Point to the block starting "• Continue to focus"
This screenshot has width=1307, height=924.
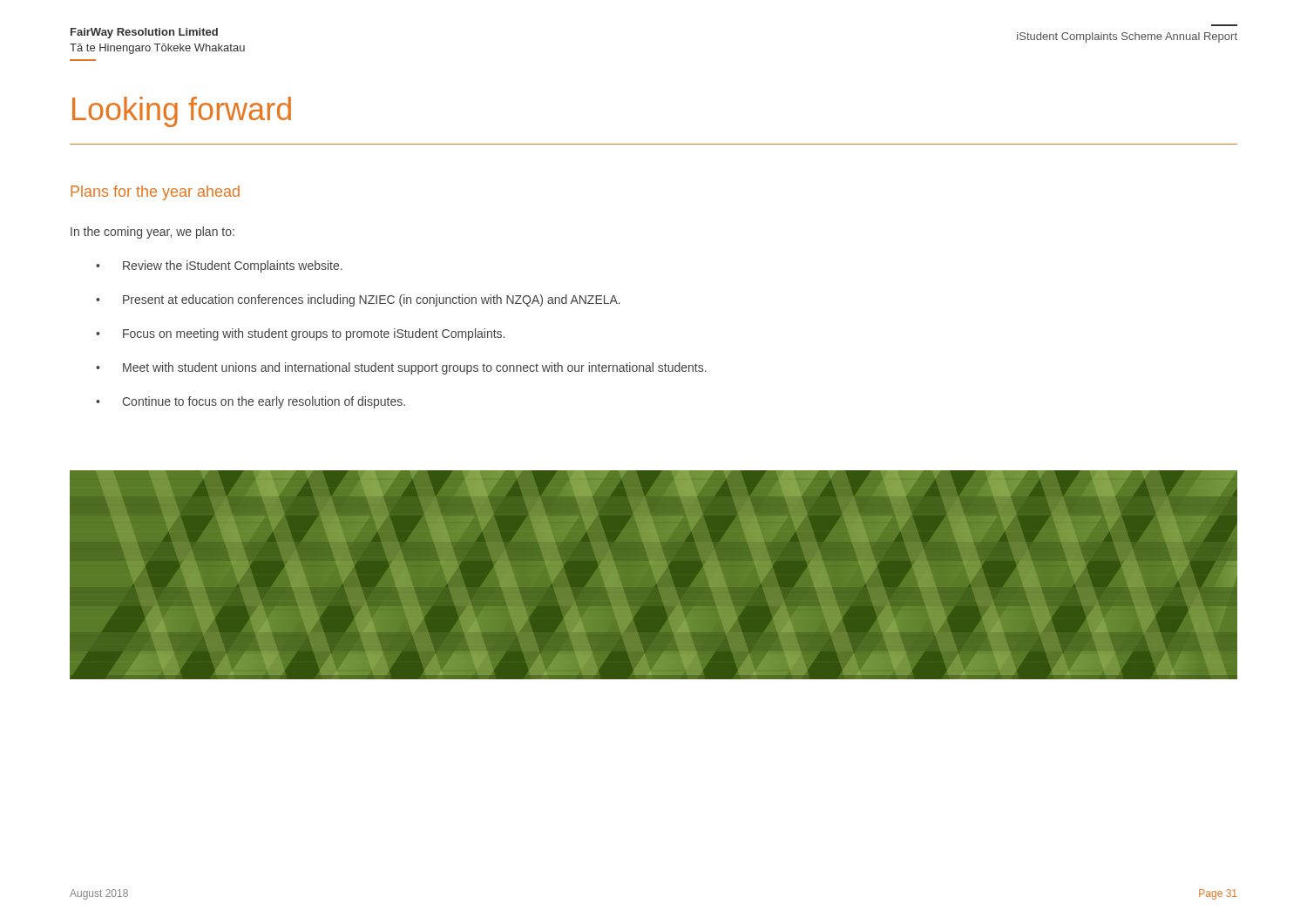click(251, 402)
